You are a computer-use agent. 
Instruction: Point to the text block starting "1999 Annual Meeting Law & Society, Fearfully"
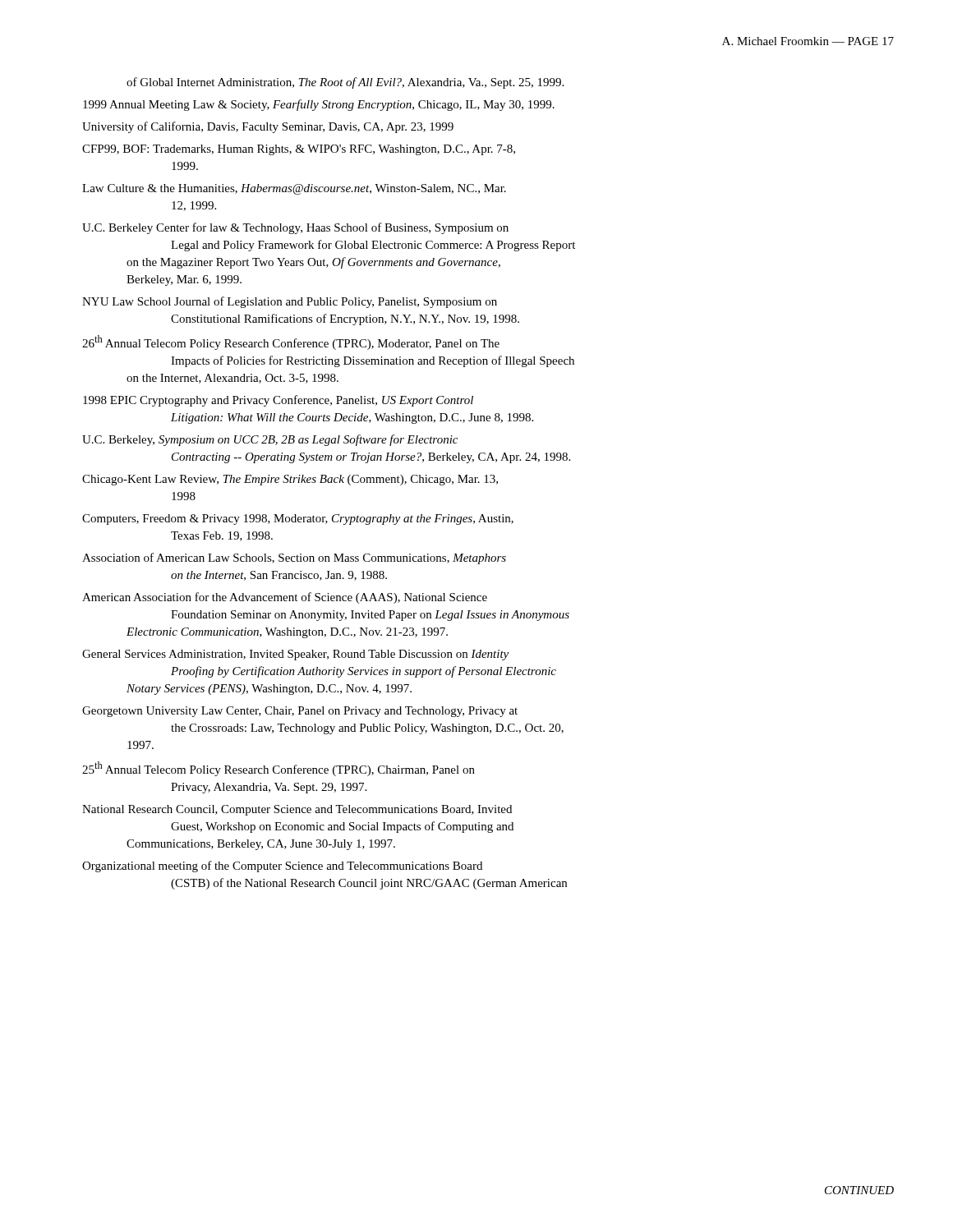pos(488,105)
